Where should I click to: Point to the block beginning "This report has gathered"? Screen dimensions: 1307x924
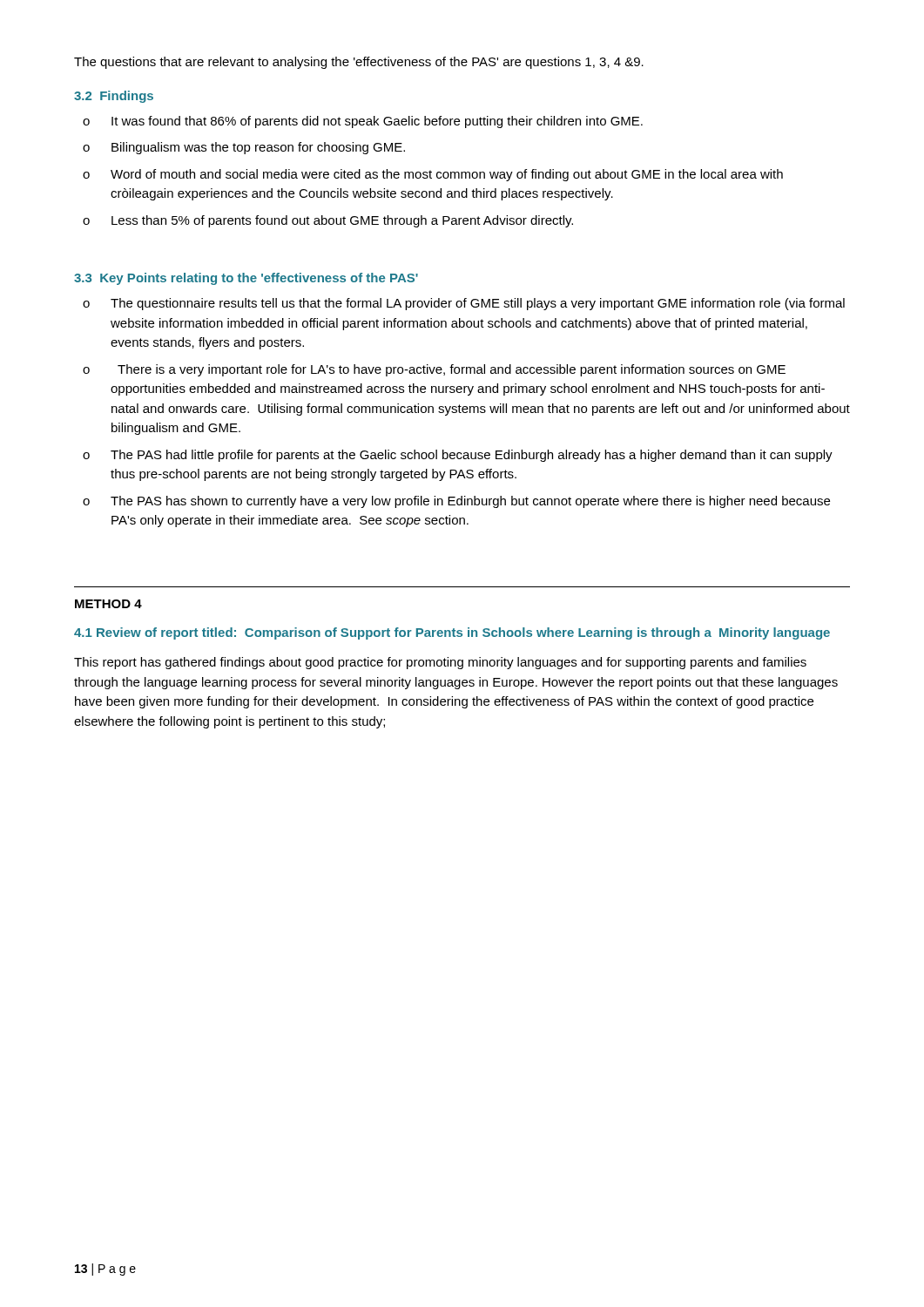coord(456,691)
